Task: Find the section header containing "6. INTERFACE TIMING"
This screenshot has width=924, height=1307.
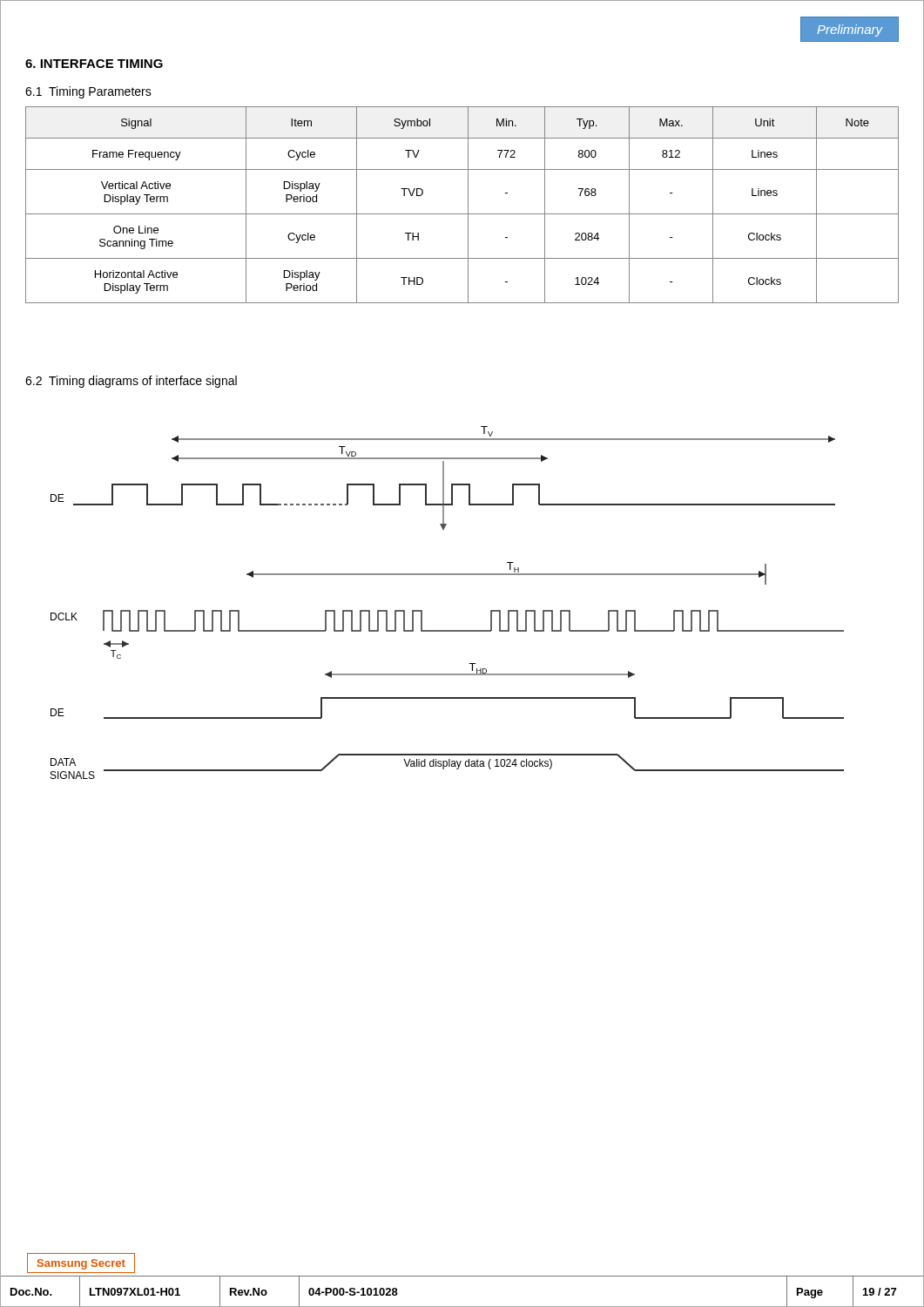Action: (94, 63)
